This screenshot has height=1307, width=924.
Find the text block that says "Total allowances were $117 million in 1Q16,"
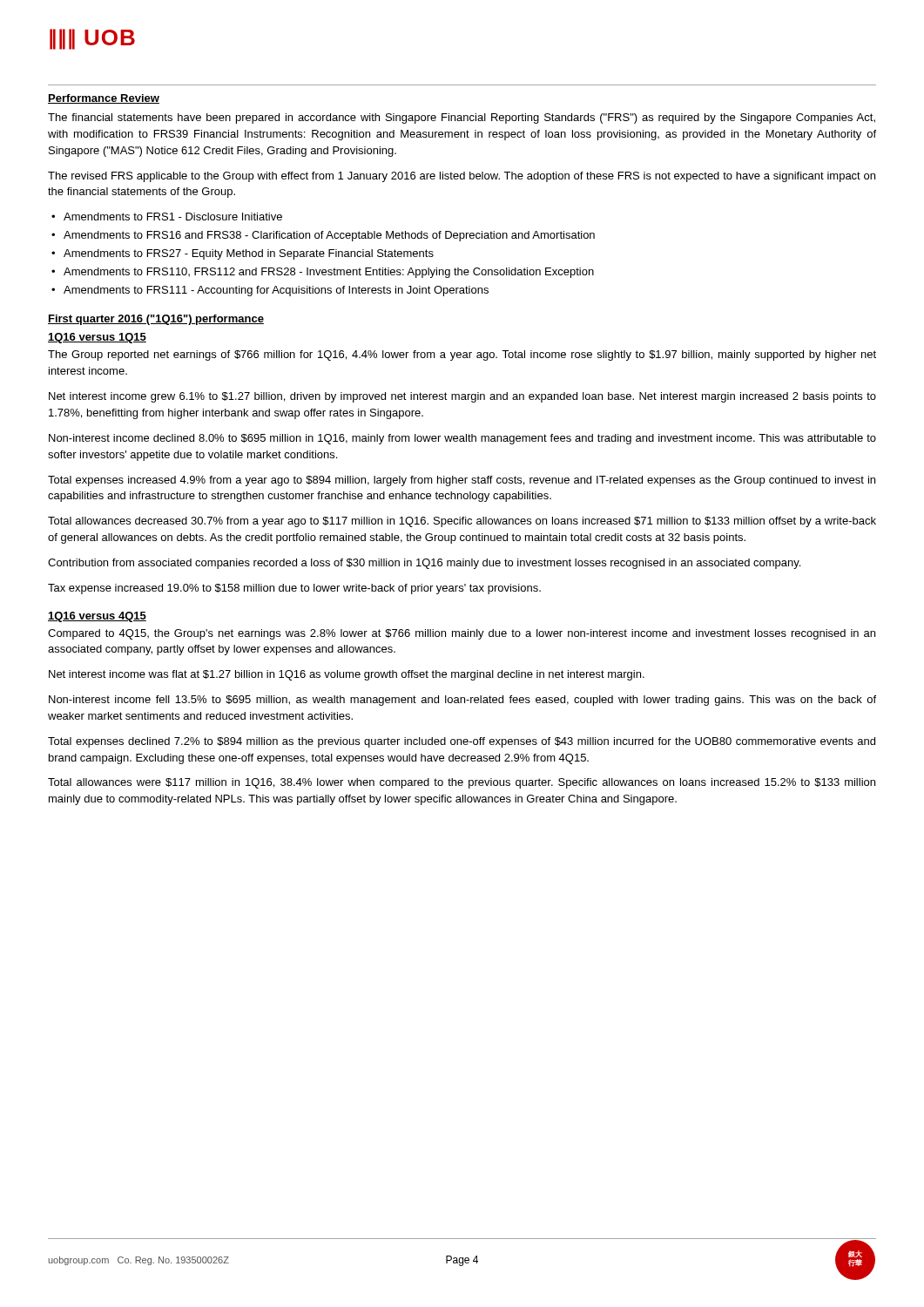point(462,791)
